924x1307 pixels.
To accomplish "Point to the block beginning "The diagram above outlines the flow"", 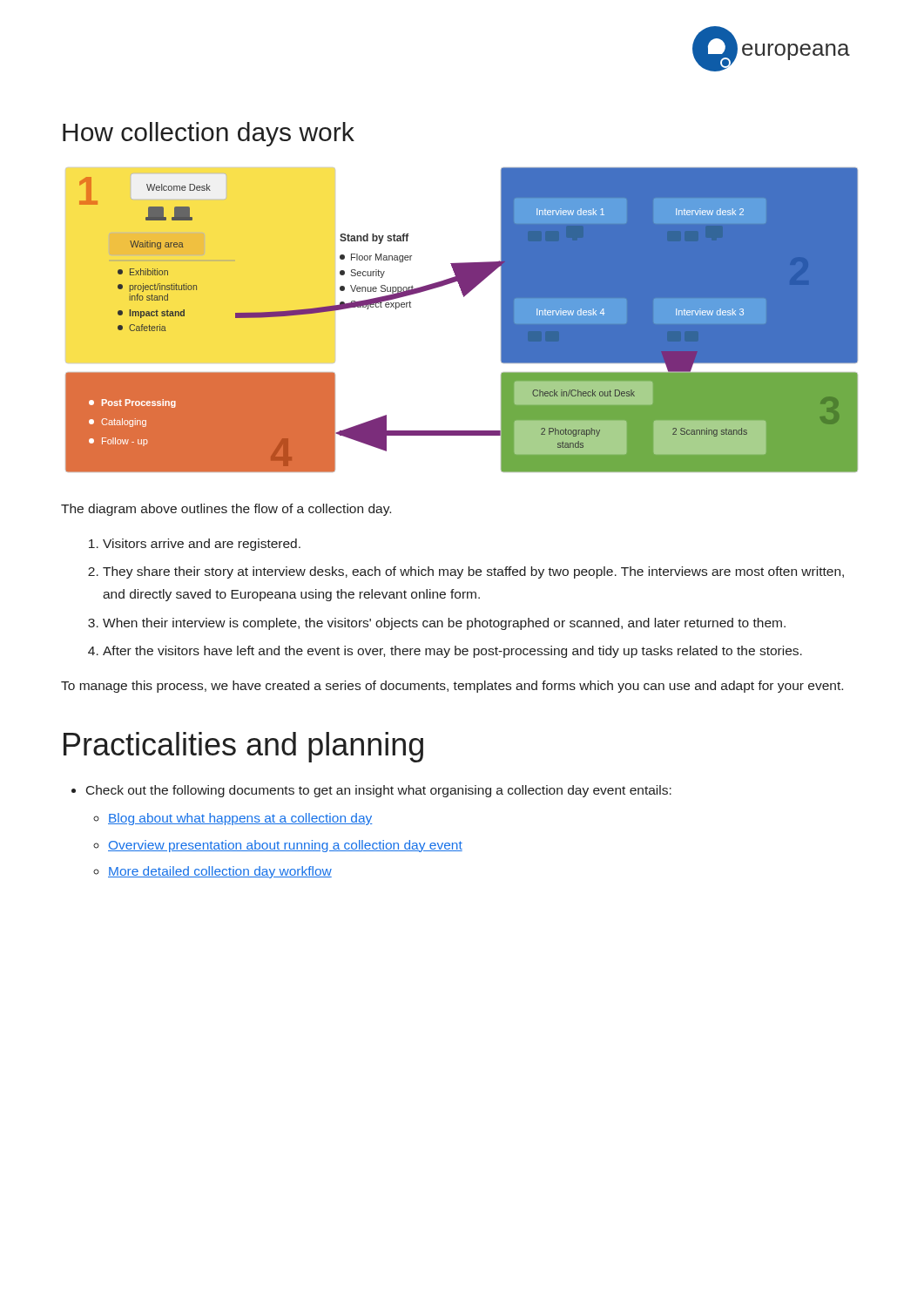I will pyautogui.click(x=227, y=508).
